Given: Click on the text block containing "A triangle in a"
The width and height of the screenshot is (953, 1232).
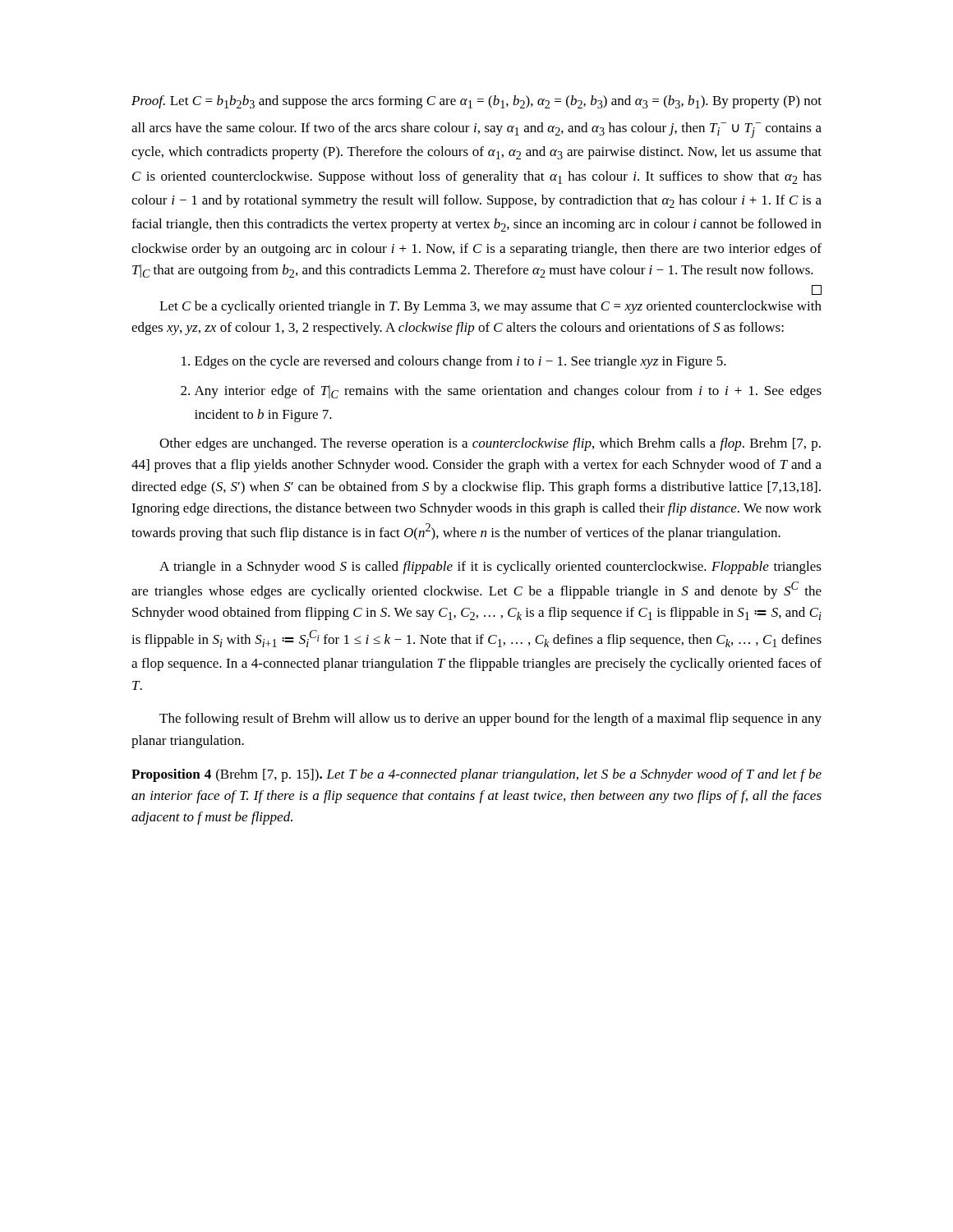Looking at the screenshot, I should pos(476,626).
